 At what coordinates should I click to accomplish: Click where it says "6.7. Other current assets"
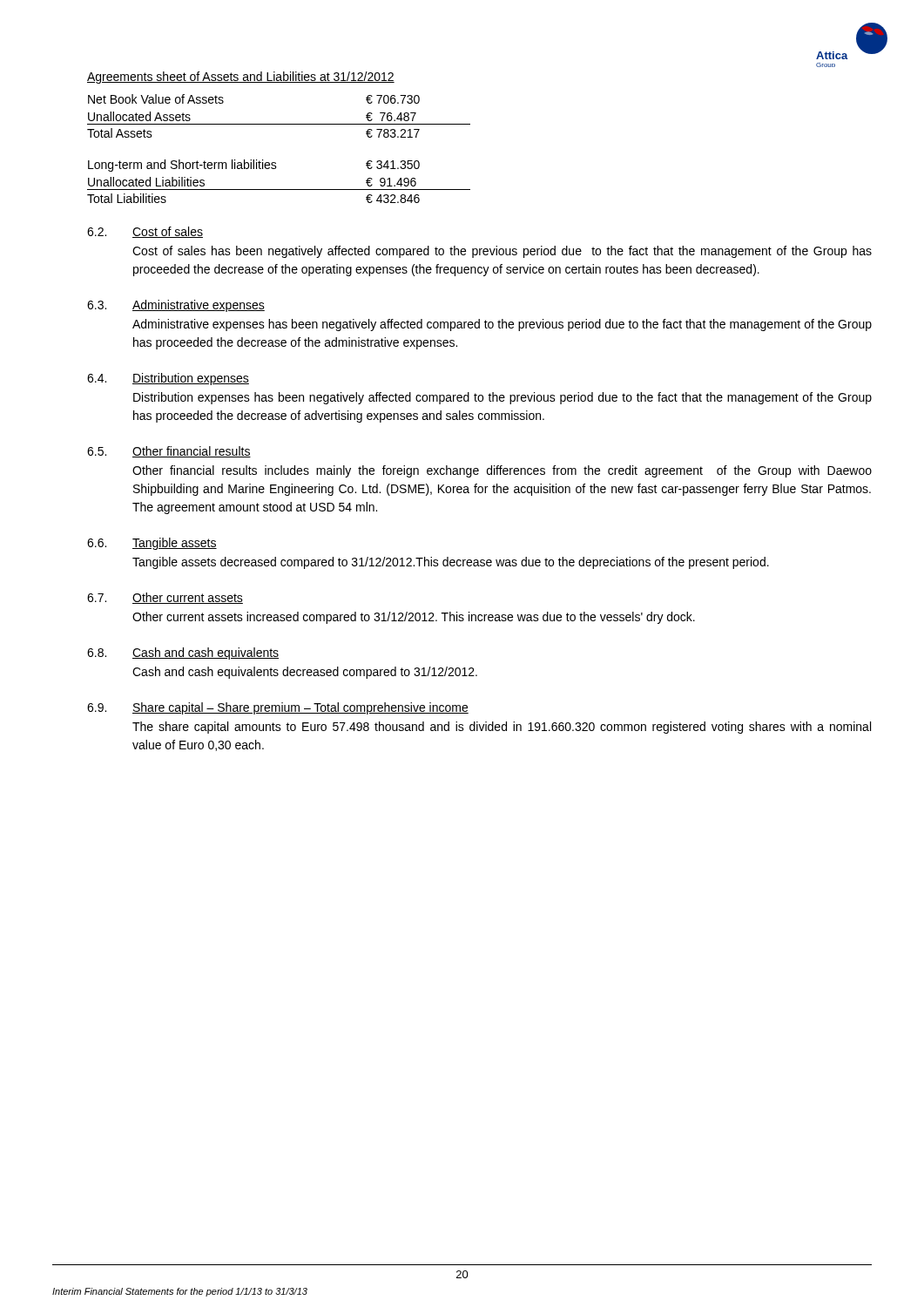pyautogui.click(x=165, y=598)
